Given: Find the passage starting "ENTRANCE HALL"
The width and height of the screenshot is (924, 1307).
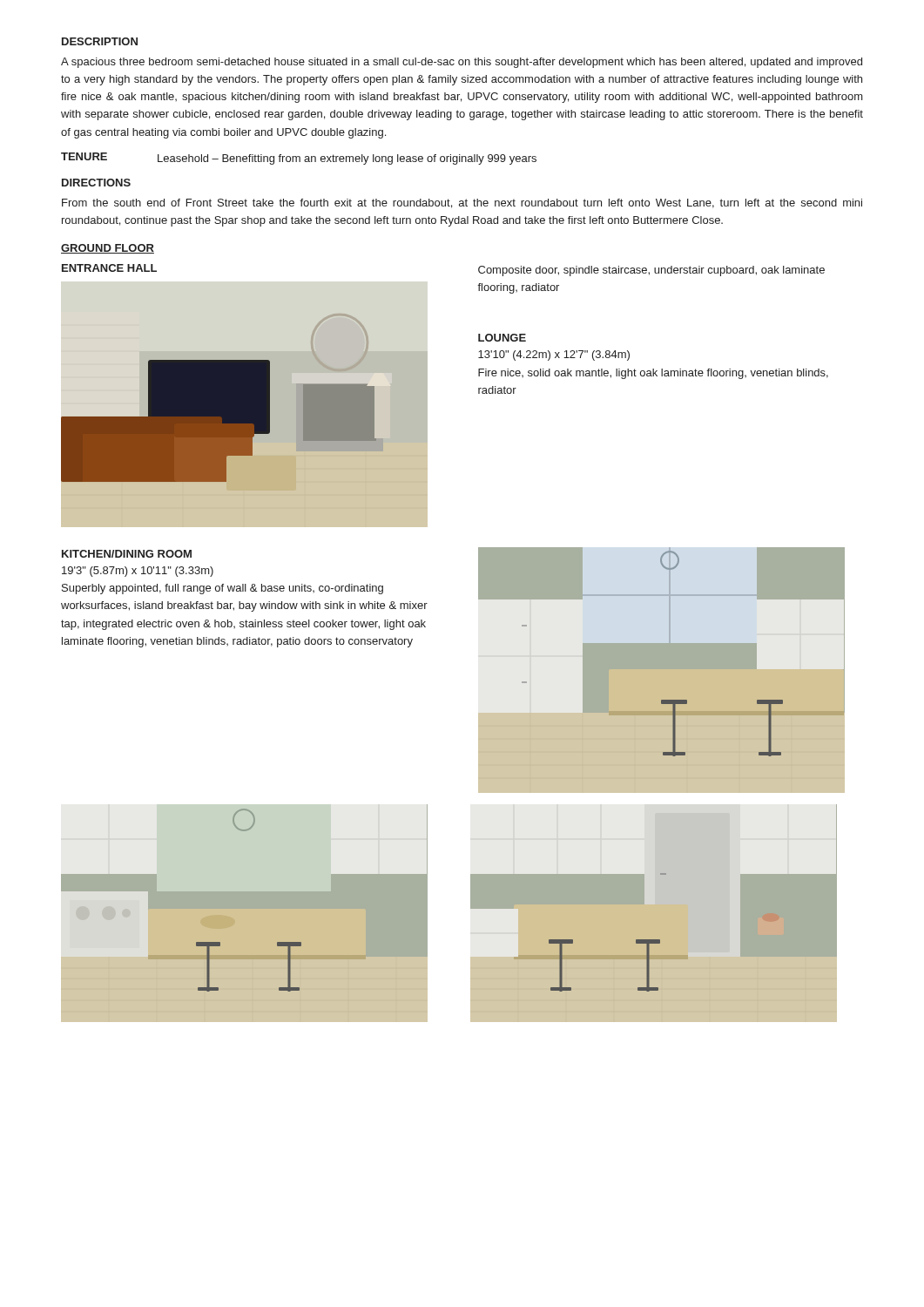Looking at the screenshot, I should click(x=109, y=268).
